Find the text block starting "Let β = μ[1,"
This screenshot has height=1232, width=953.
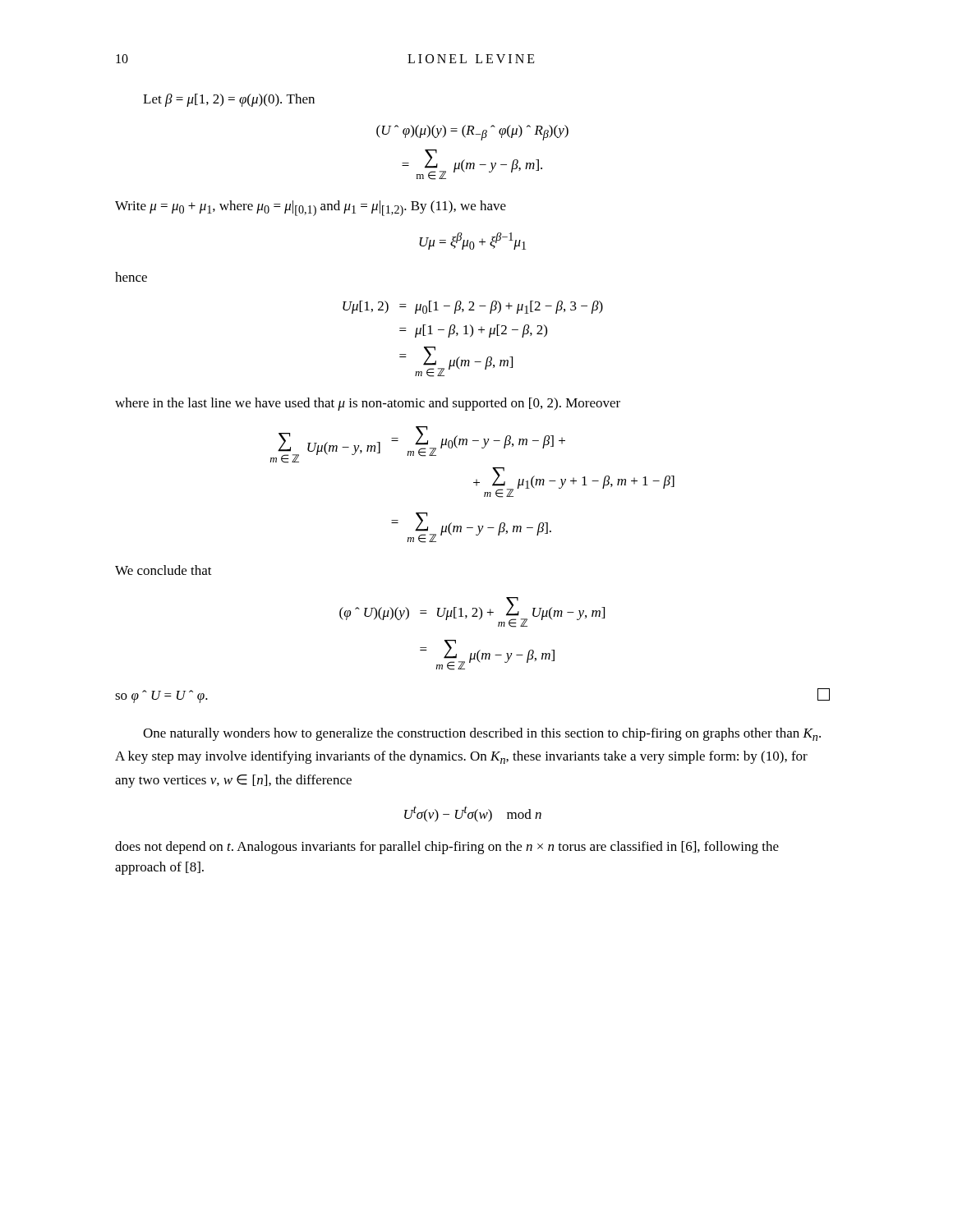229,99
